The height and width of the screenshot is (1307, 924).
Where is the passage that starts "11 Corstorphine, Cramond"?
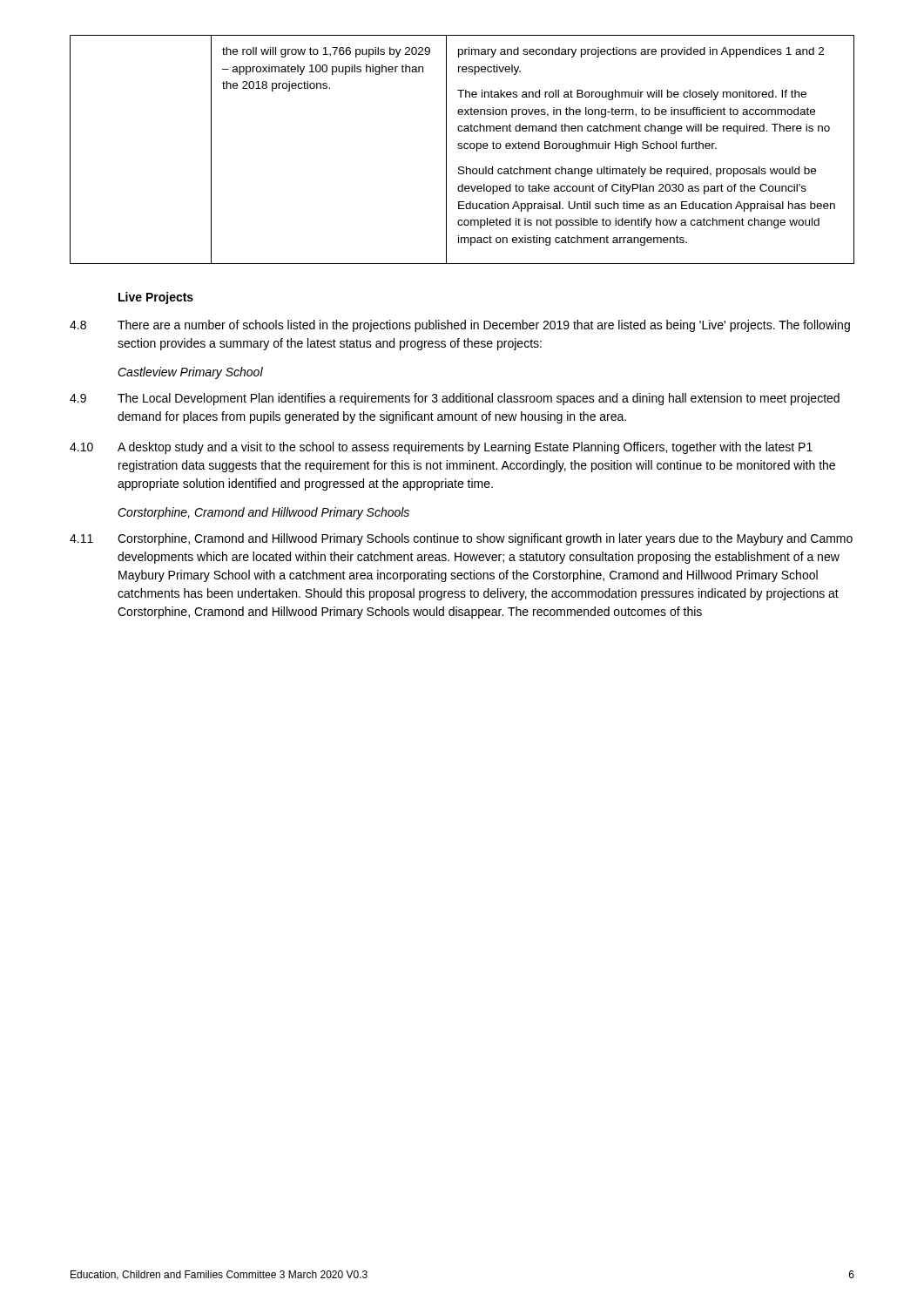tap(462, 576)
